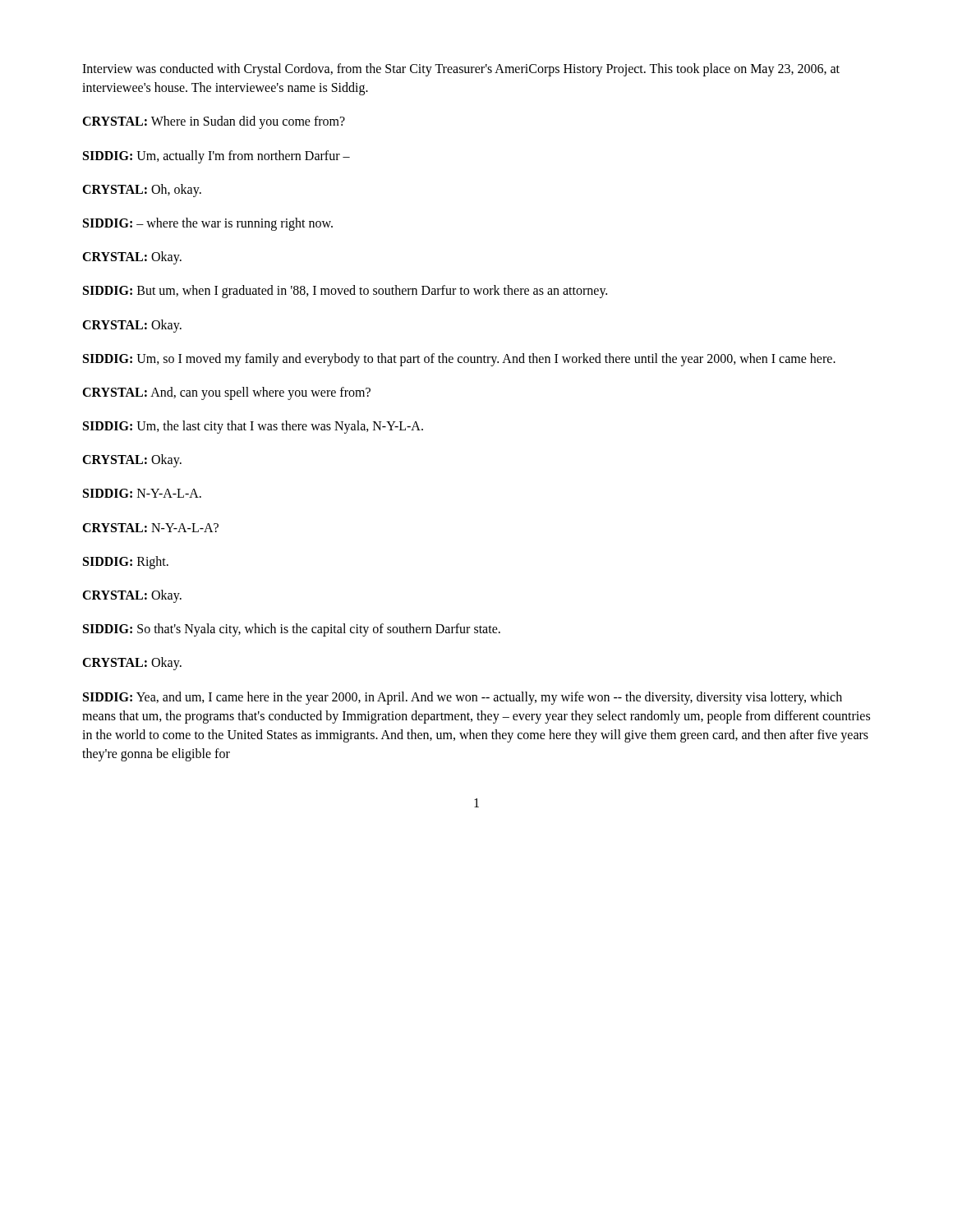953x1232 pixels.
Task: Select the text block with the text "Interview was conducted with"
Action: pyautogui.click(x=461, y=78)
